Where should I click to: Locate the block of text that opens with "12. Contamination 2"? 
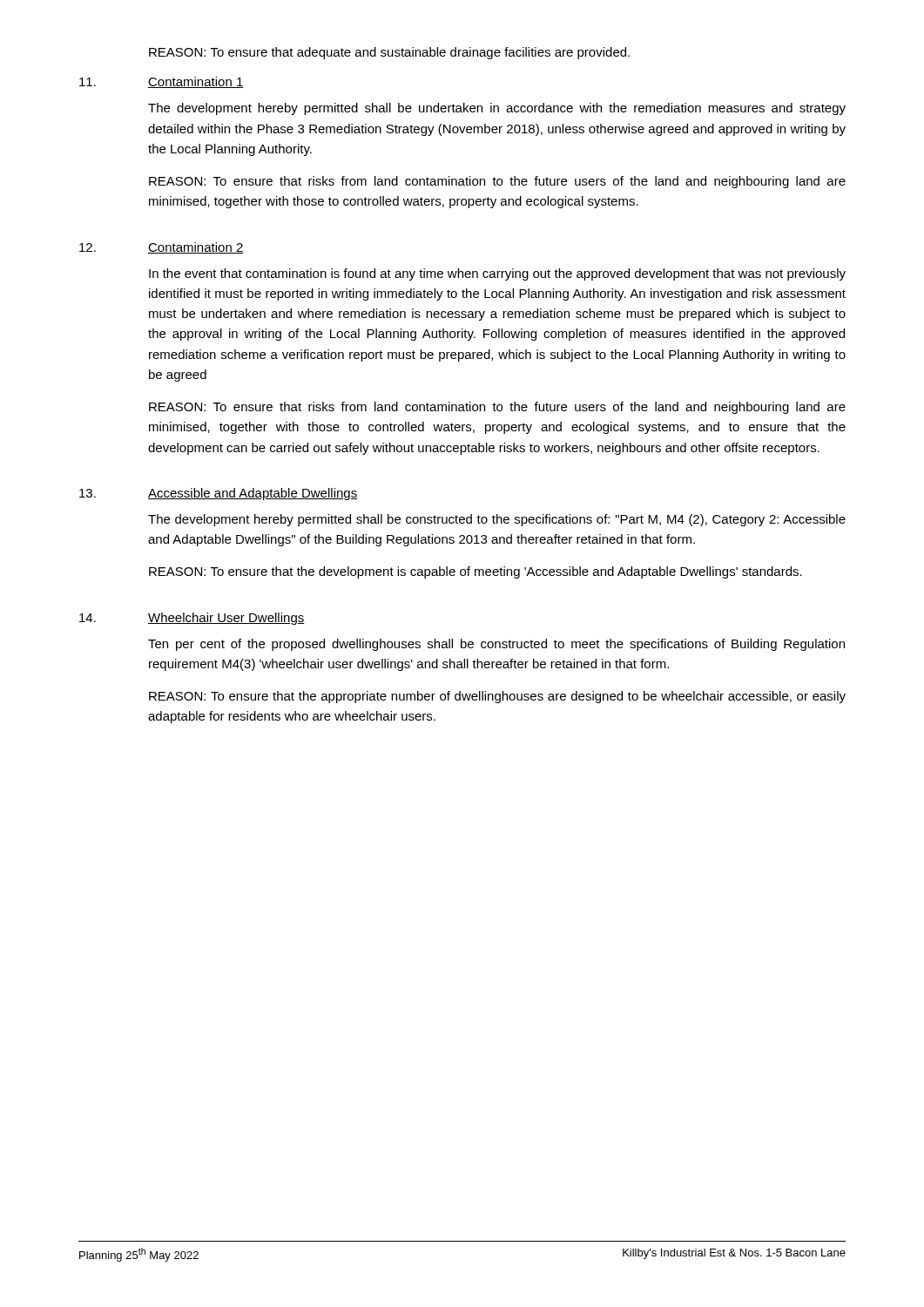[x=462, y=354]
